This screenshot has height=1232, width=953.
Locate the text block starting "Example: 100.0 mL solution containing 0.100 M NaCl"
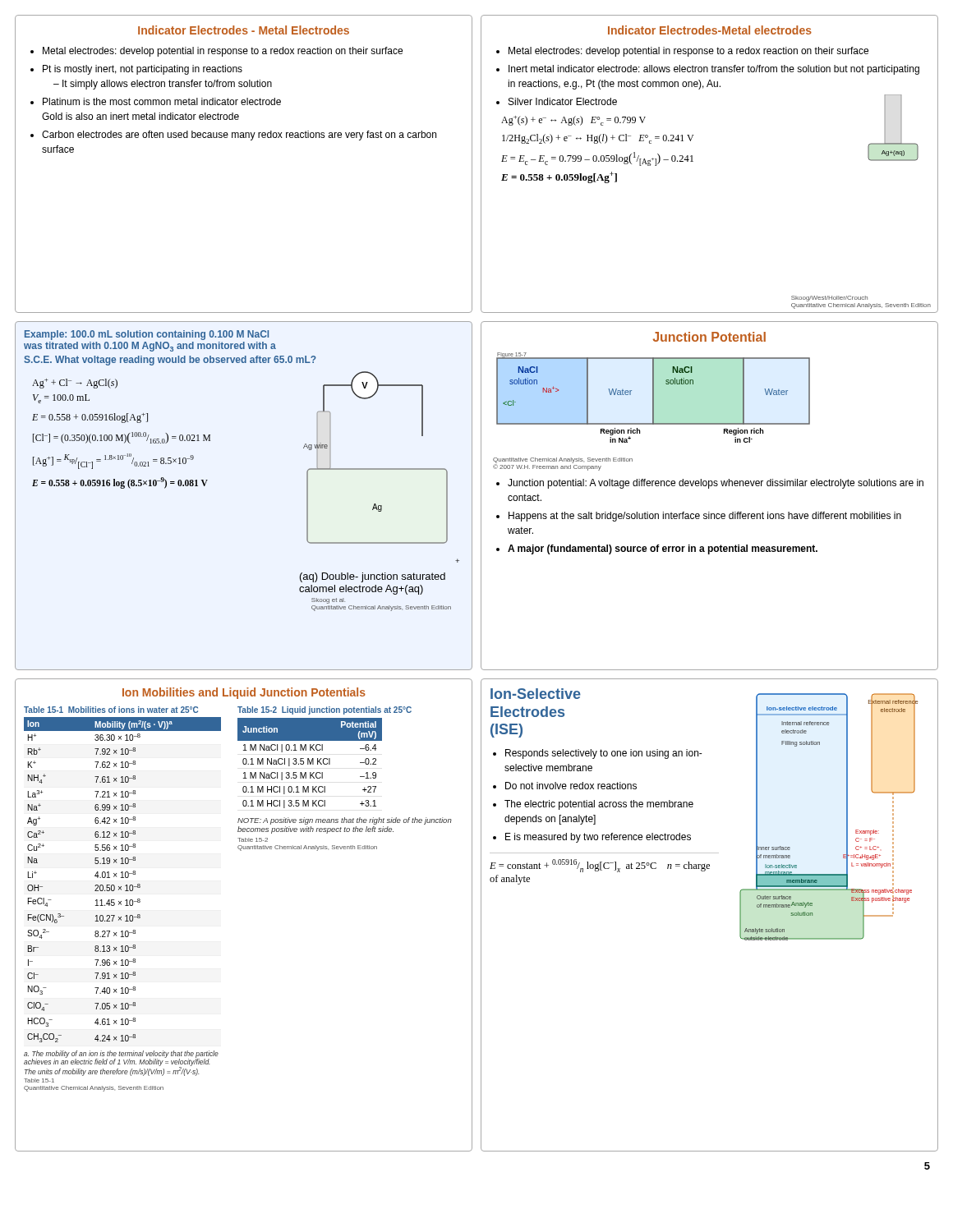(170, 347)
